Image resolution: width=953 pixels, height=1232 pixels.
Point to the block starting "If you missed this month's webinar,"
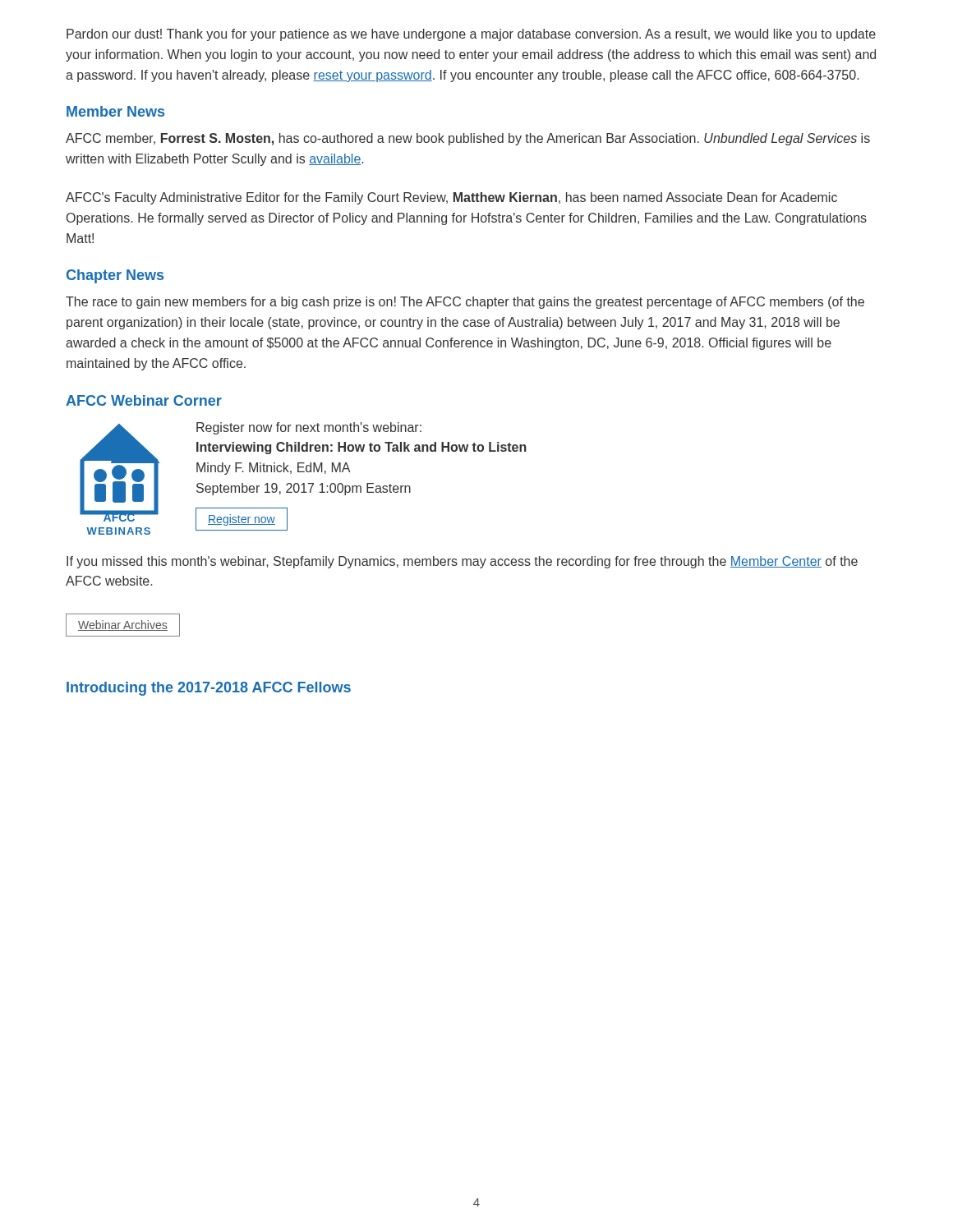tap(462, 571)
